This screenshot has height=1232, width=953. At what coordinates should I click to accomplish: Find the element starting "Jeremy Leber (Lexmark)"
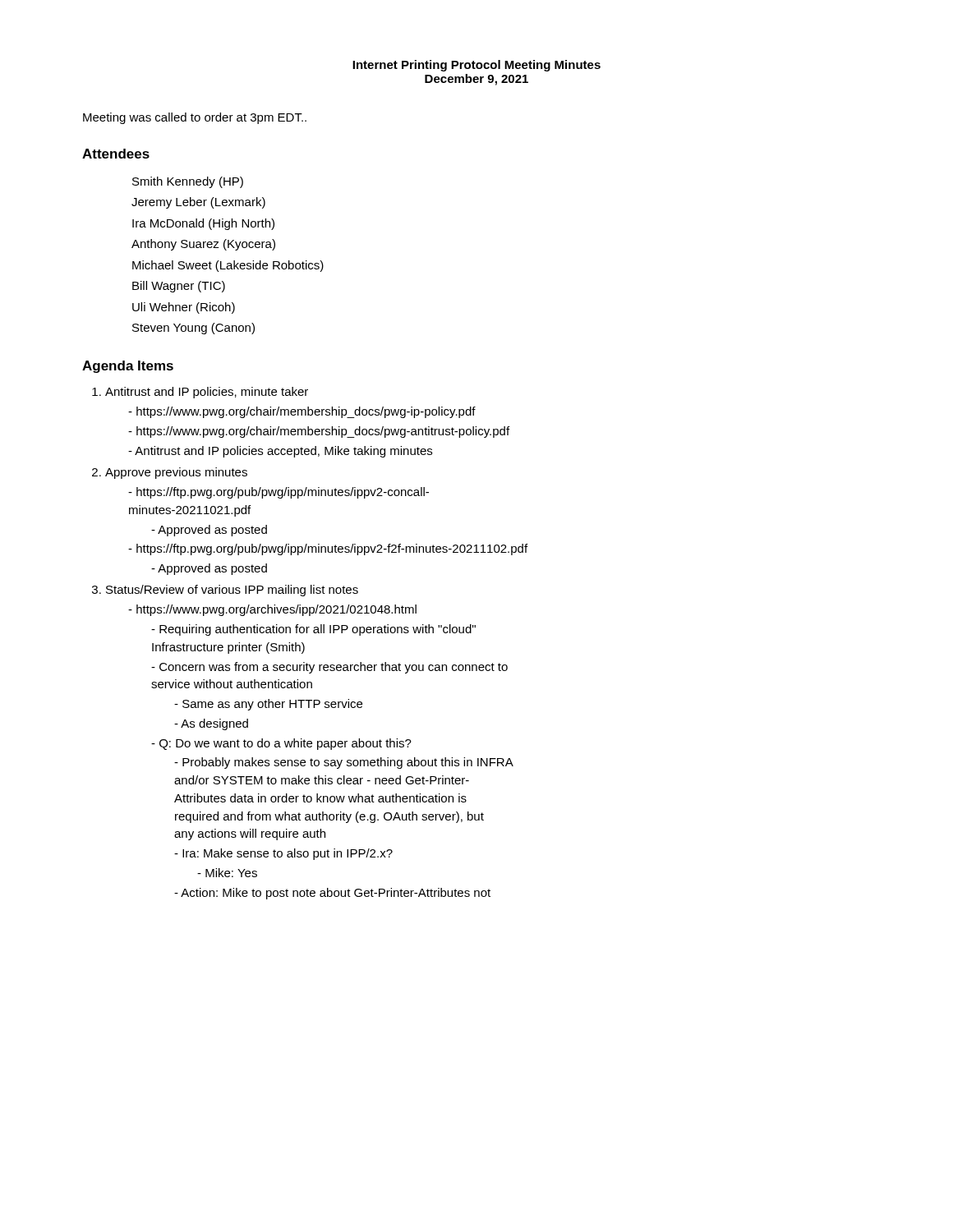pos(199,202)
